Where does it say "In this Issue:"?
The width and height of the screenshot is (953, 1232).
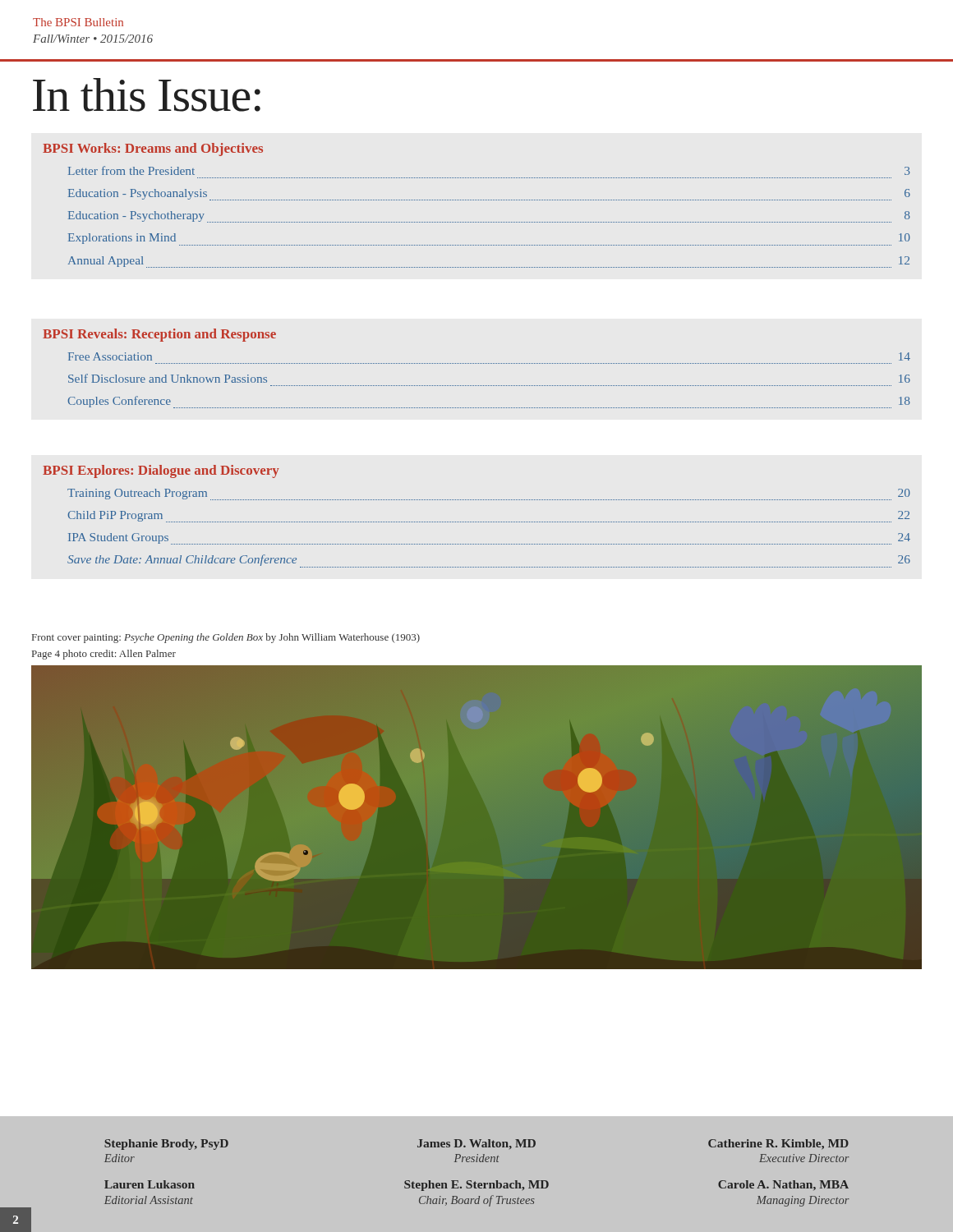(147, 95)
